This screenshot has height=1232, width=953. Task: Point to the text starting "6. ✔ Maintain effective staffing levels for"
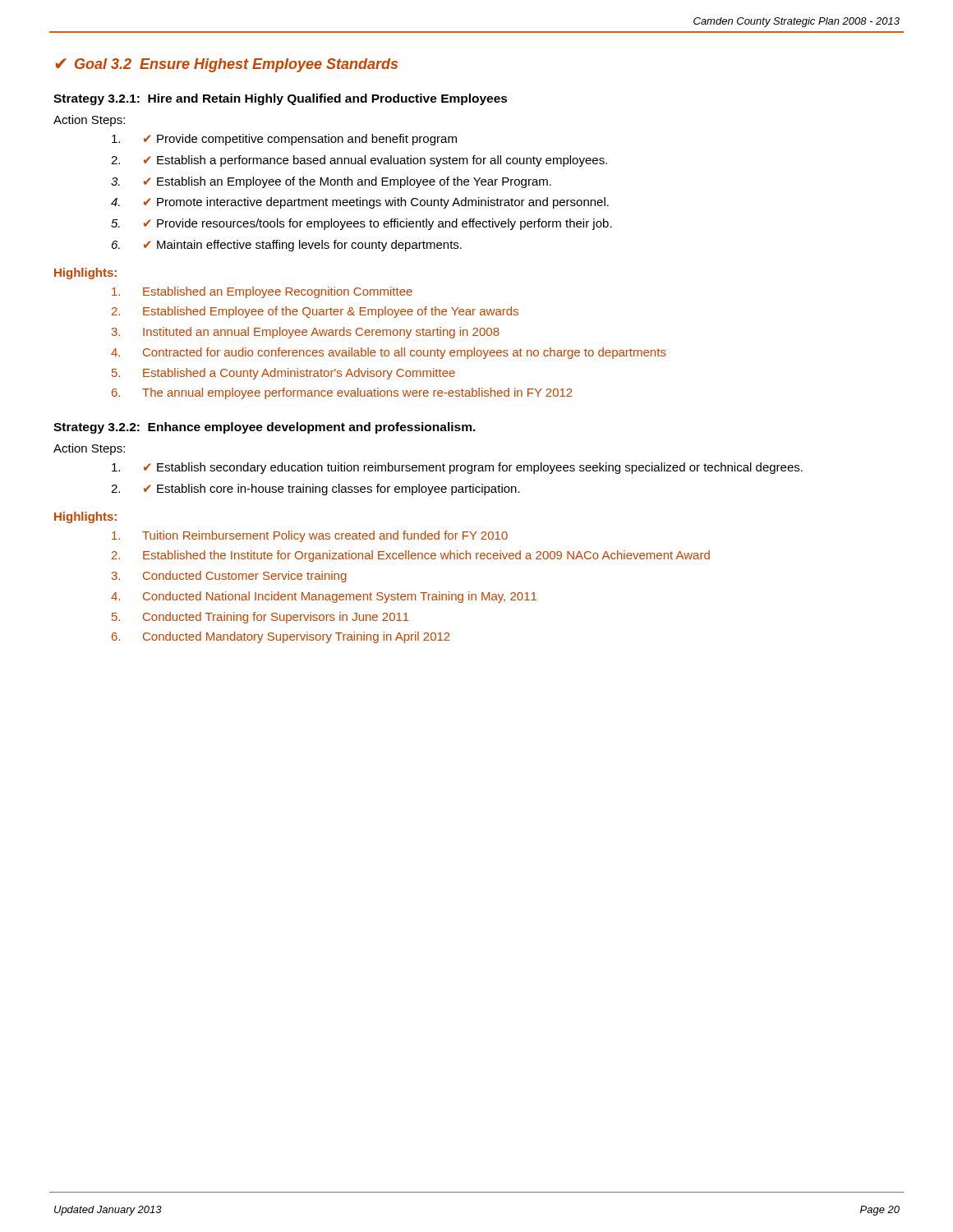pyautogui.click(x=287, y=244)
